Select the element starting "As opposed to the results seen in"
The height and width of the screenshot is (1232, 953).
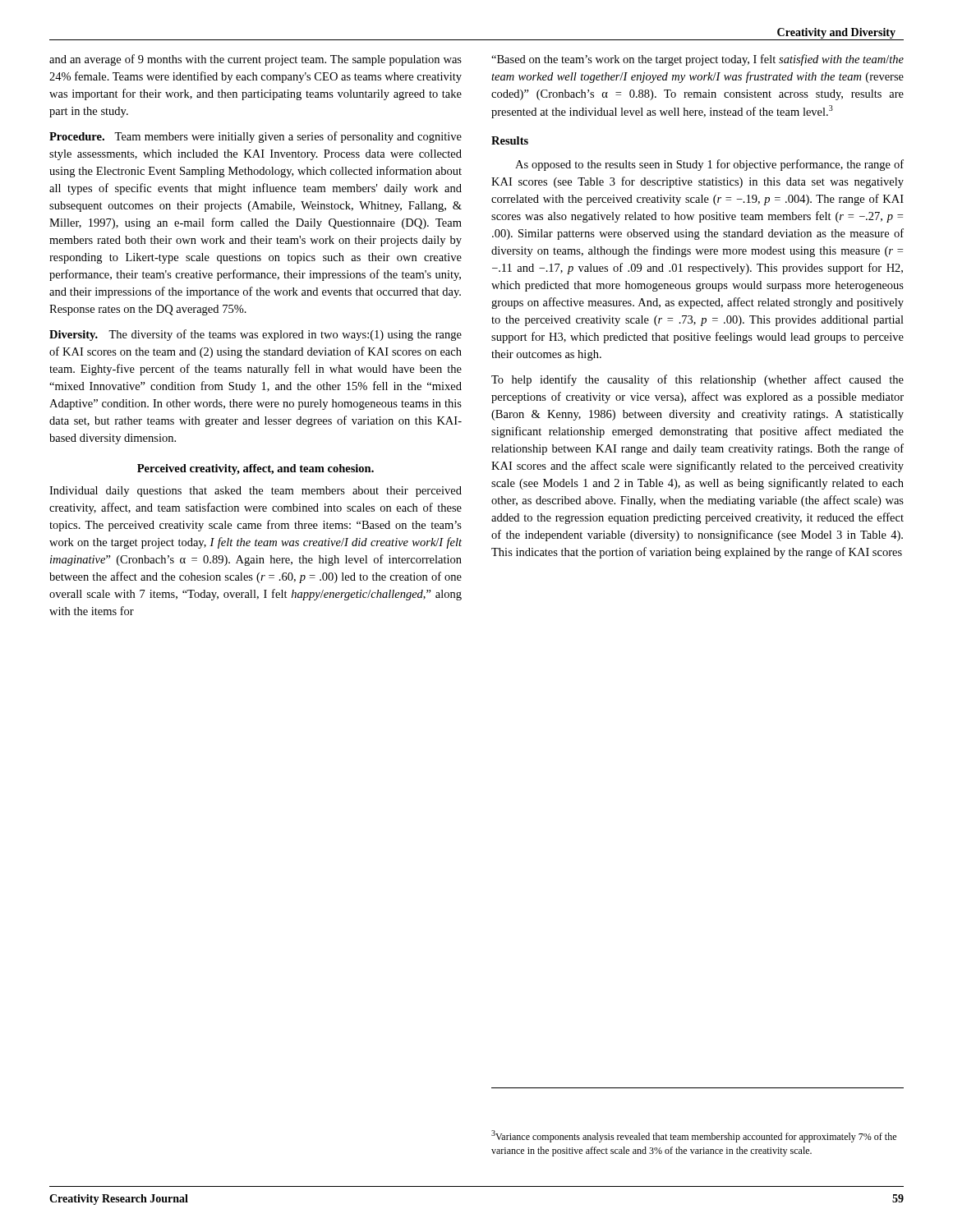[x=709, y=165]
